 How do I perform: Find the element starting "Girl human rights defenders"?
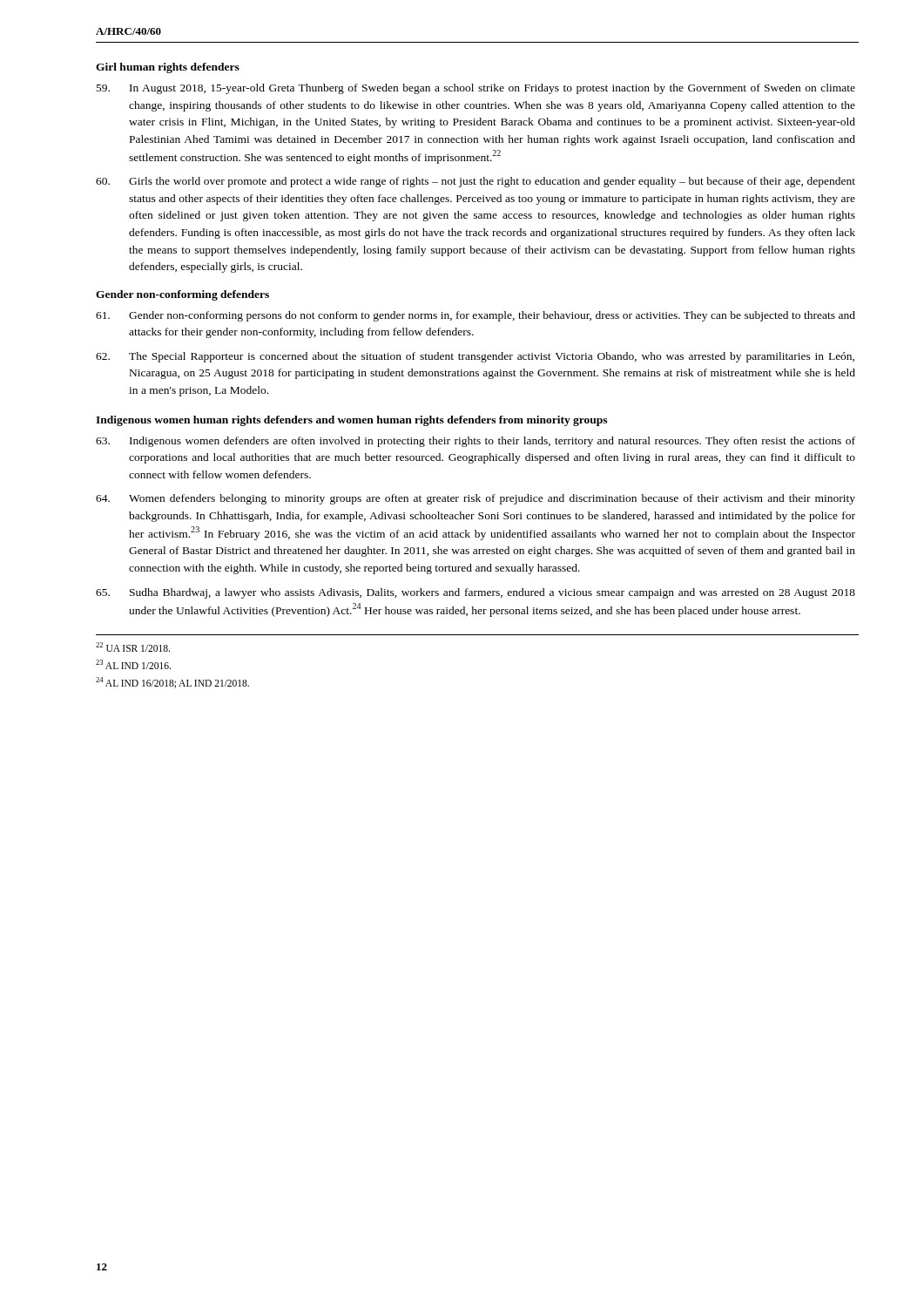(x=168, y=67)
